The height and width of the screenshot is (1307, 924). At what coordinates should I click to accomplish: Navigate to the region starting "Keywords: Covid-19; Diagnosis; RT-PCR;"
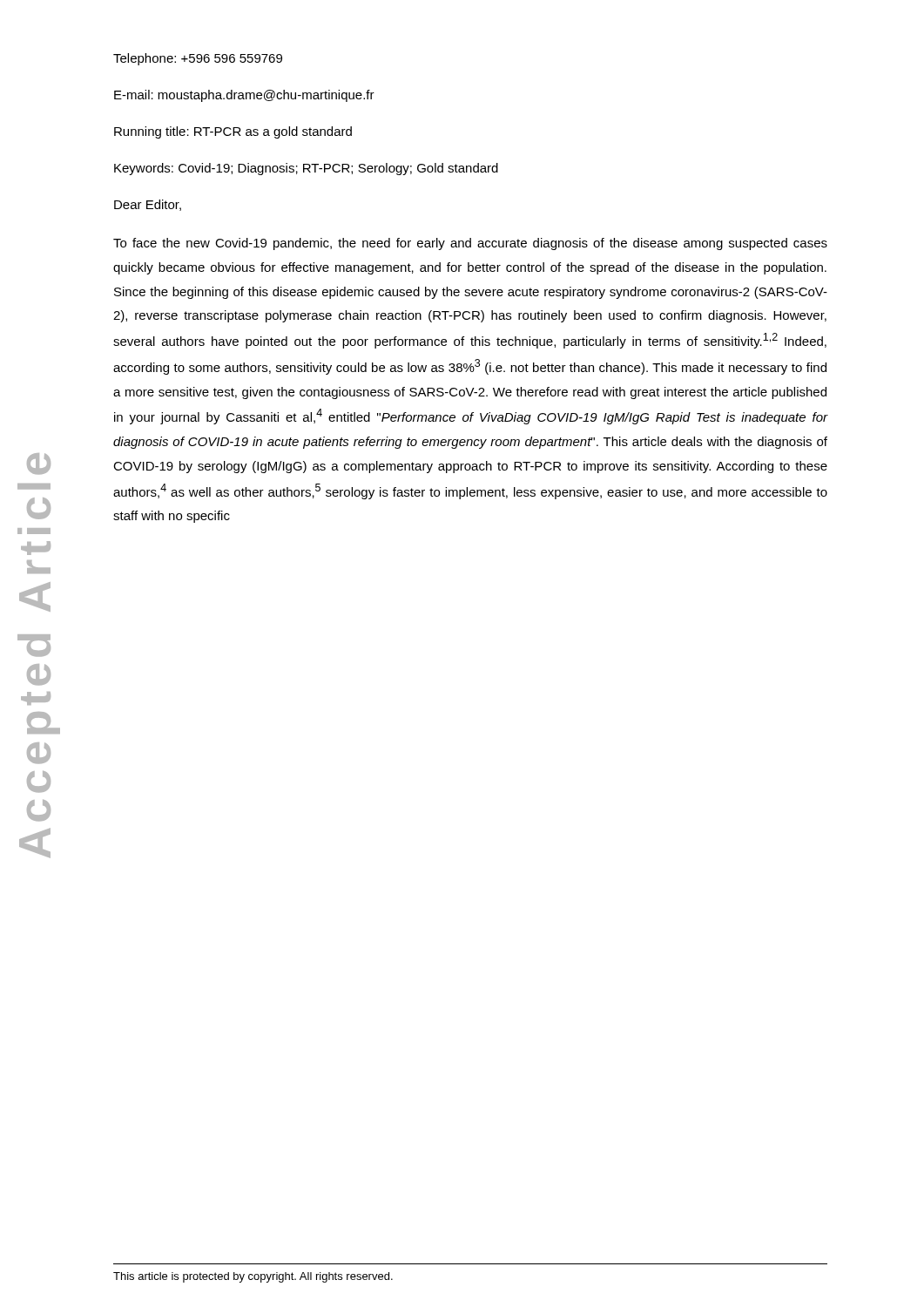[x=306, y=168]
